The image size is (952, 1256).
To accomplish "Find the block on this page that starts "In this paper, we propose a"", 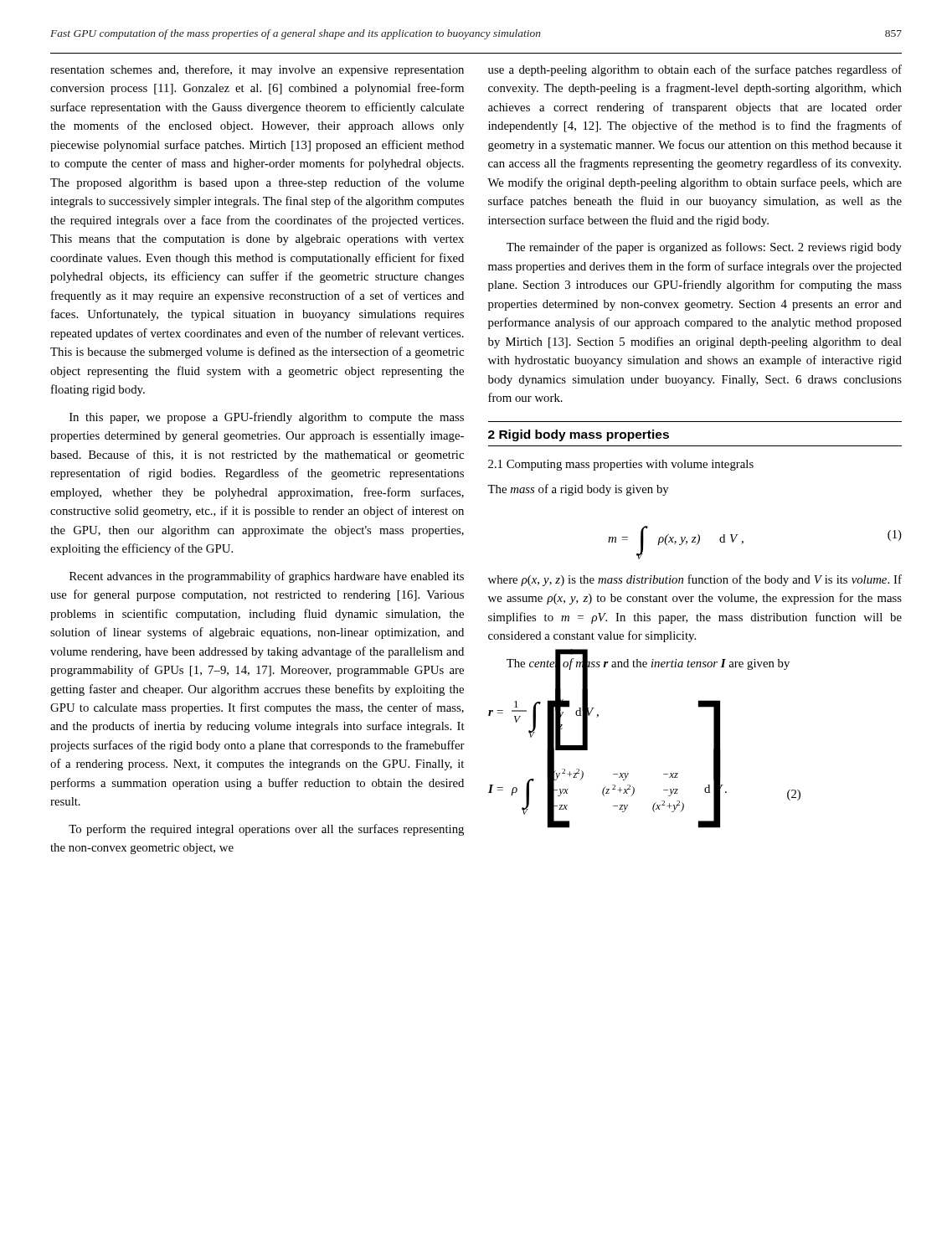I will click(257, 483).
